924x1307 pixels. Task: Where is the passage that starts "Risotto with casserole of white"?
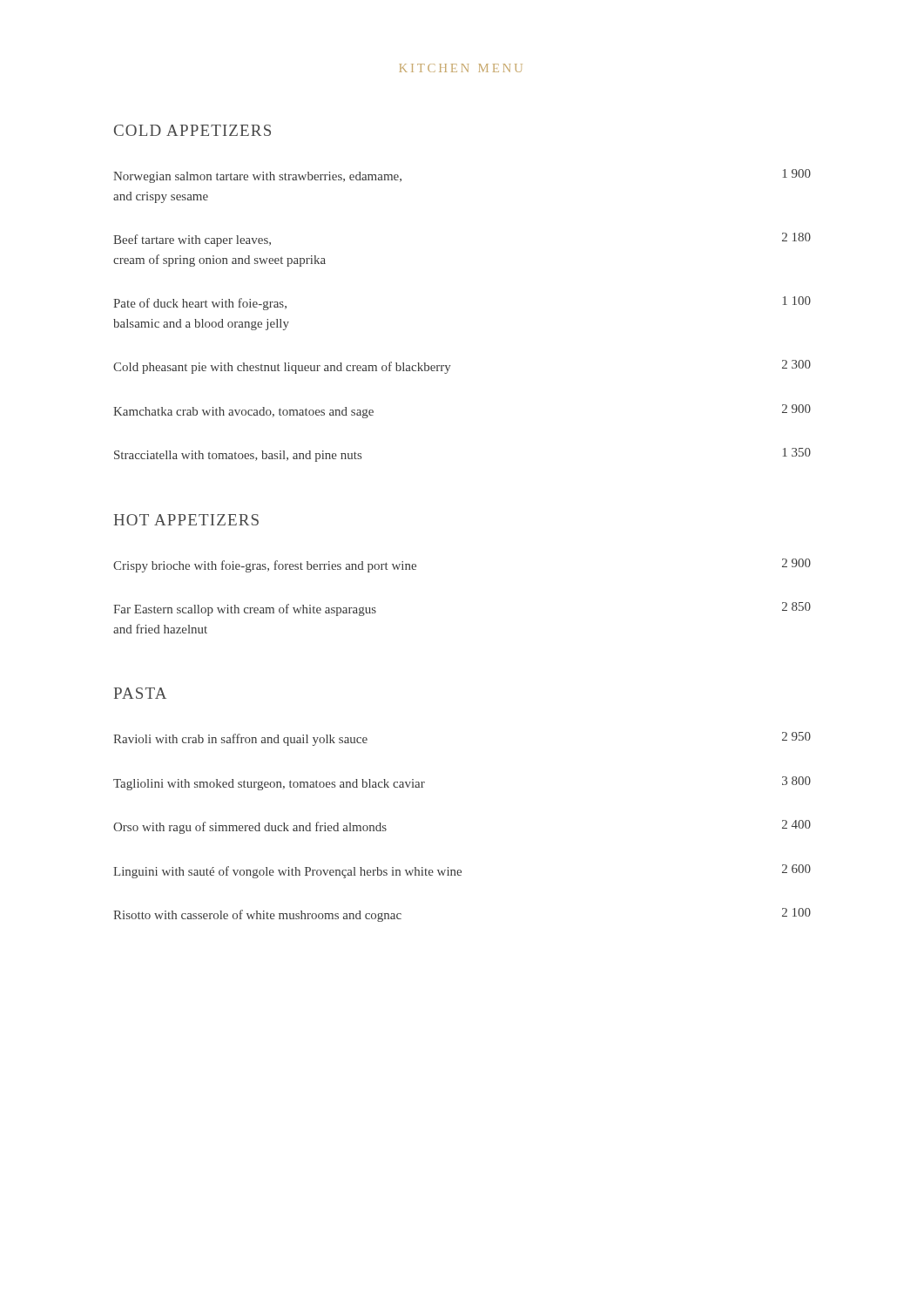(258, 914)
